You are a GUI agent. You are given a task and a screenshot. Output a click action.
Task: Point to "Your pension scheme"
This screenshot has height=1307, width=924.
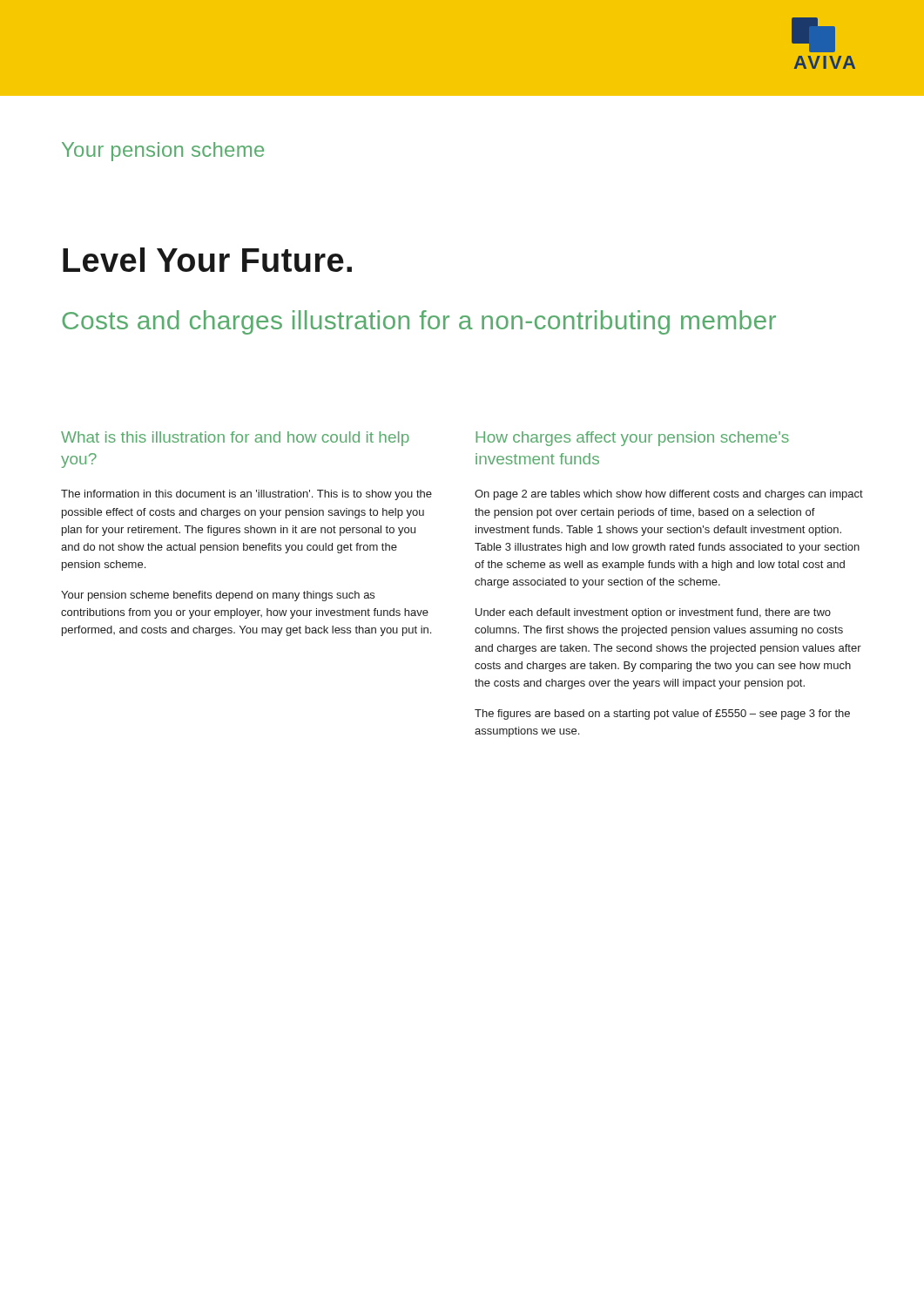click(163, 149)
